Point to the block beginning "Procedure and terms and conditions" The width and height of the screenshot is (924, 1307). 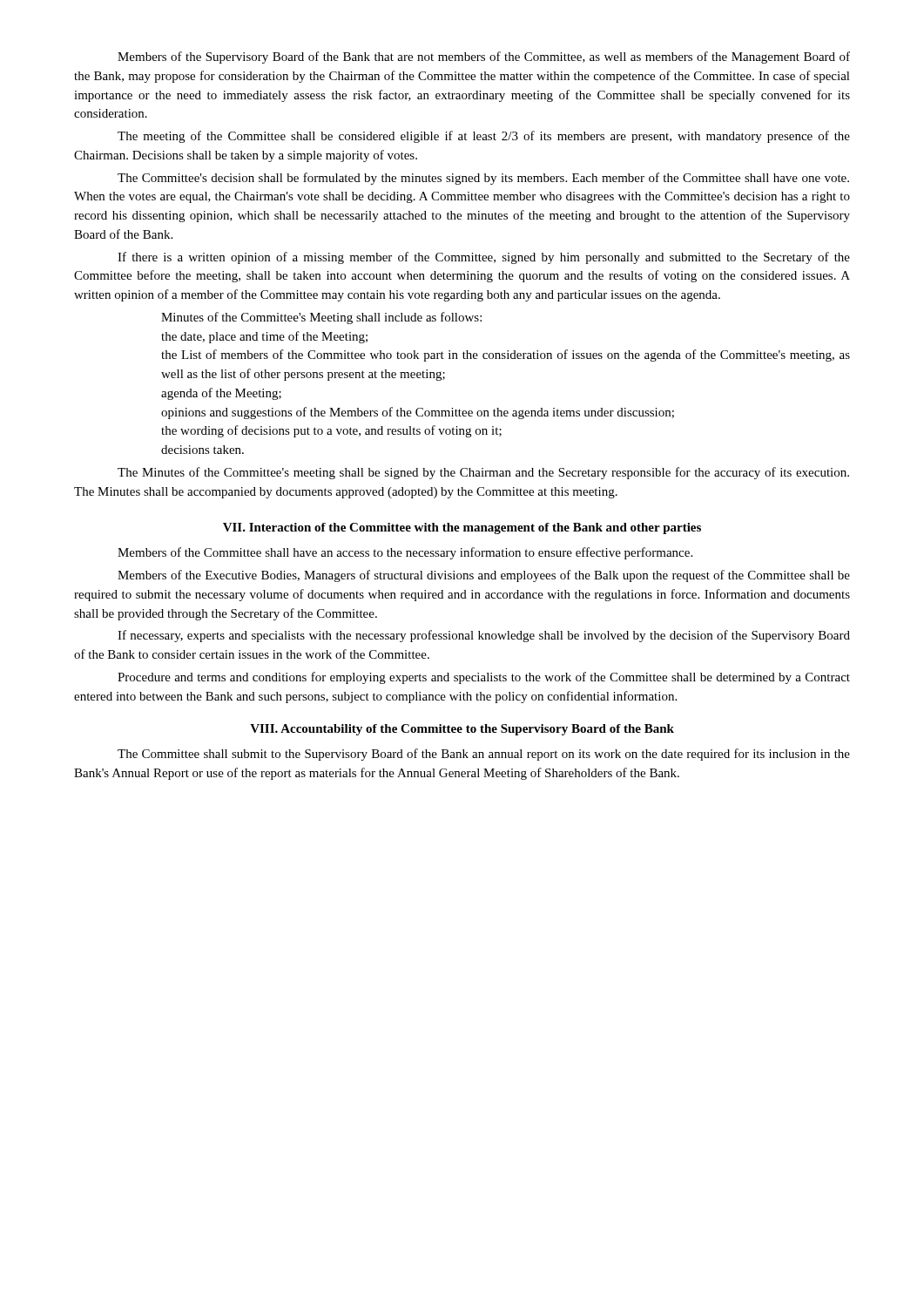click(x=462, y=687)
